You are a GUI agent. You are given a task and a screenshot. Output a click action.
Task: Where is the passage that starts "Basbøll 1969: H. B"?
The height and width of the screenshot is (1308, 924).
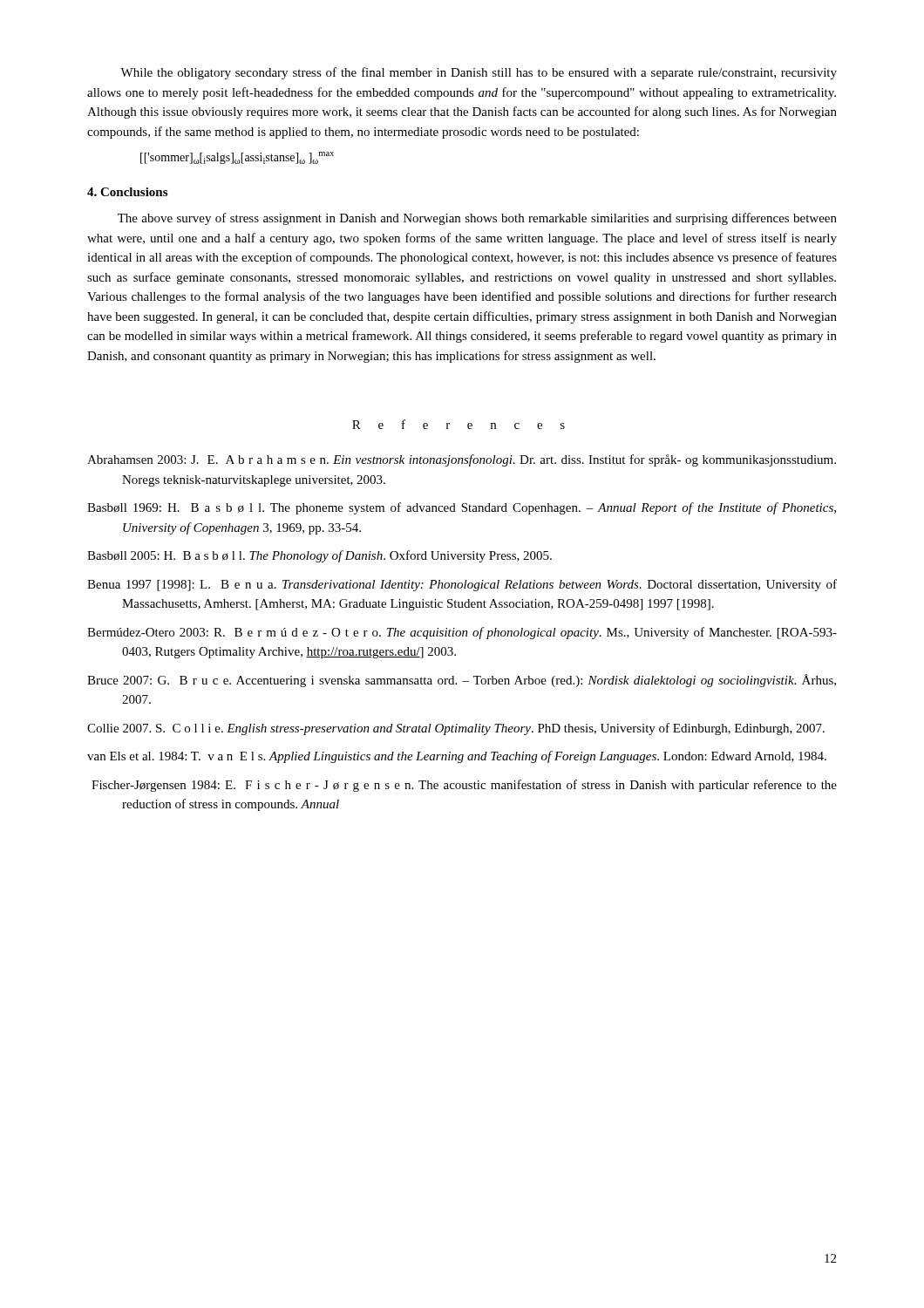coord(462,518)
